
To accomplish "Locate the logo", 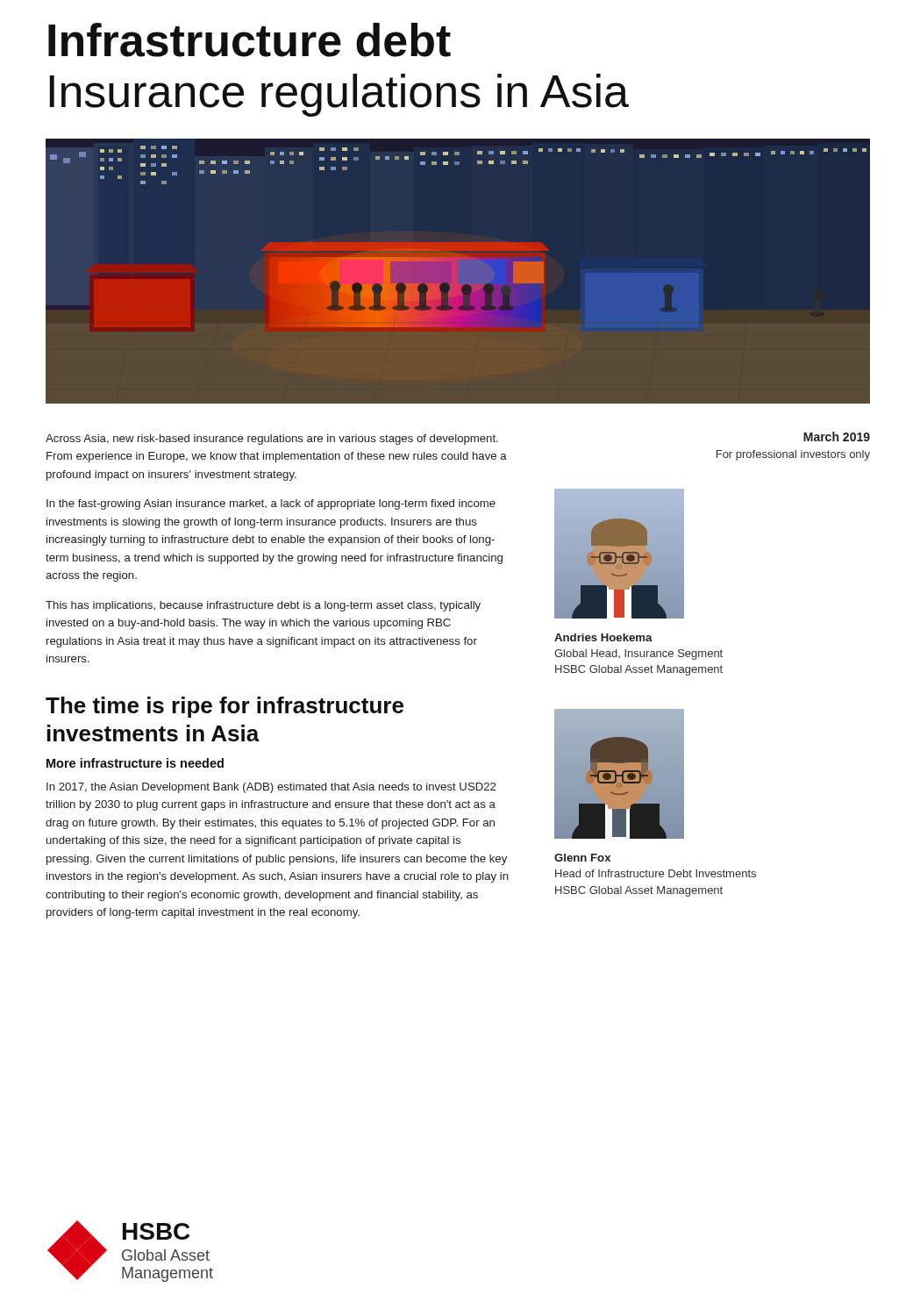I will pyautogui.click(x=129, y=1250).
